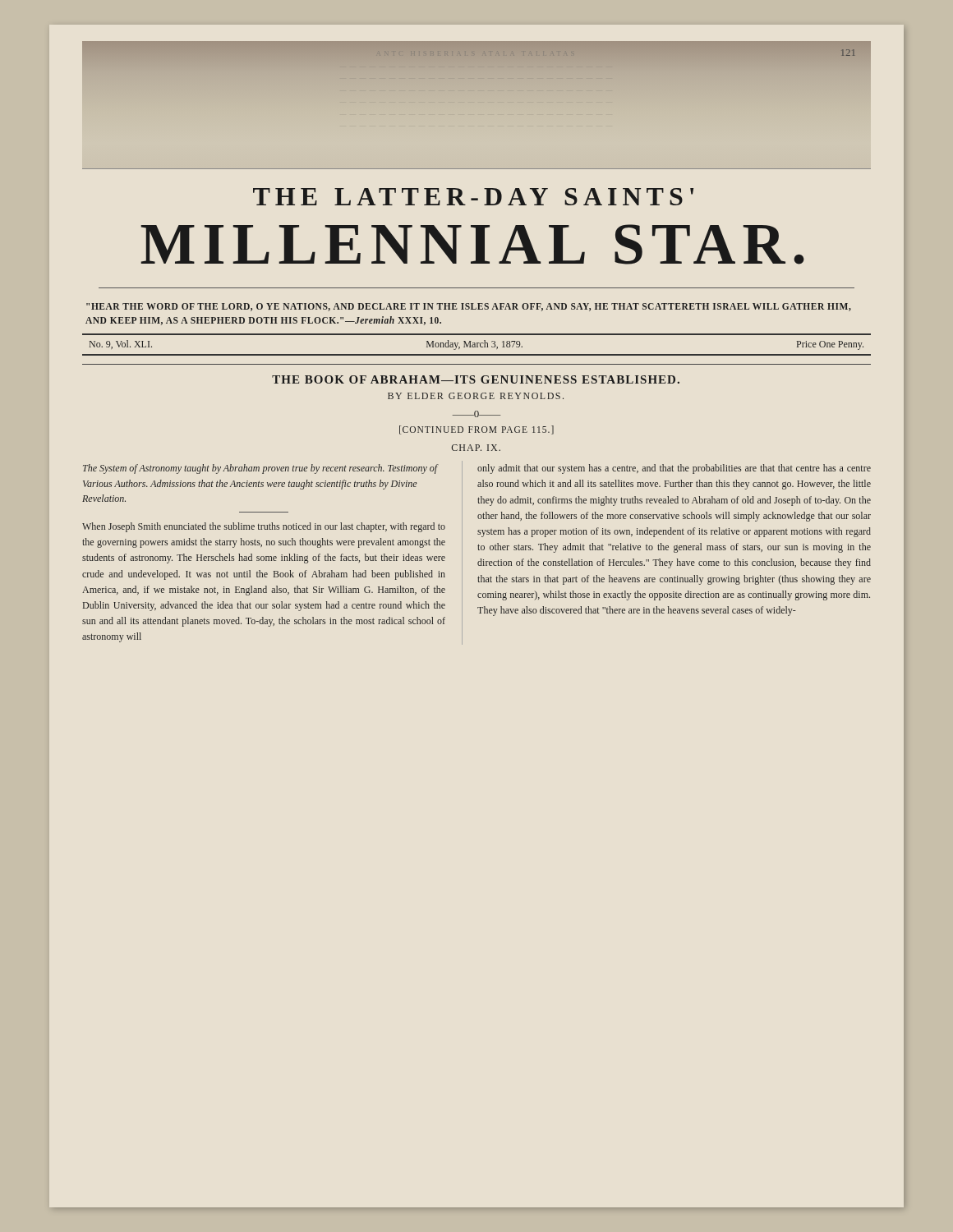Select the text block containing ""Hear the word of the Lord, O"
953x1232 pixels.
pos(468,313)
